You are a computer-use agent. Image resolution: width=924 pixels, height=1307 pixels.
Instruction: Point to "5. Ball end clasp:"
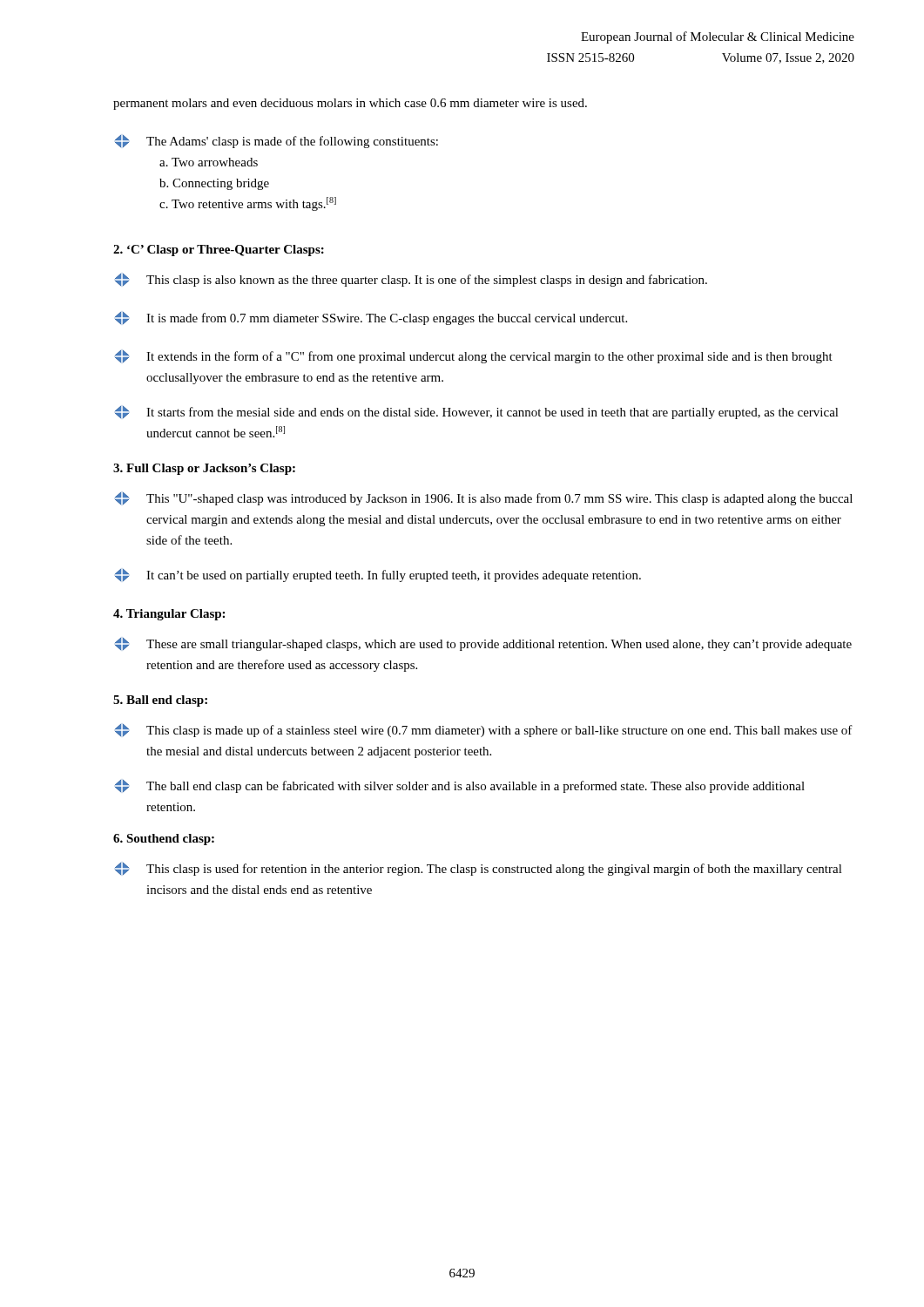[161, 700]
